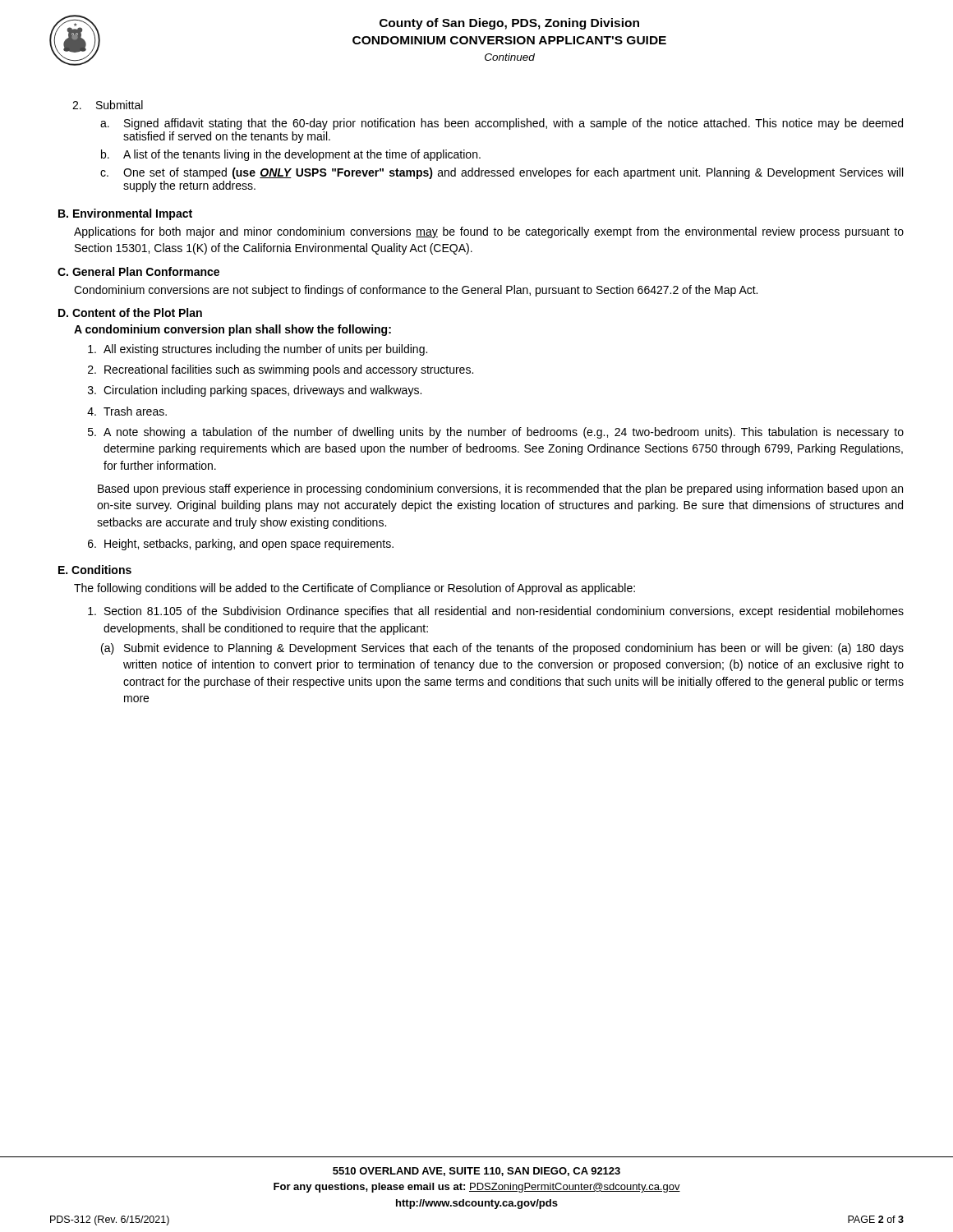Point to the block beginning "Based upon previous staff experience in processing"
Viewport: 953px width, 1232px height.
pyautogui.click(x=500, y=505)
